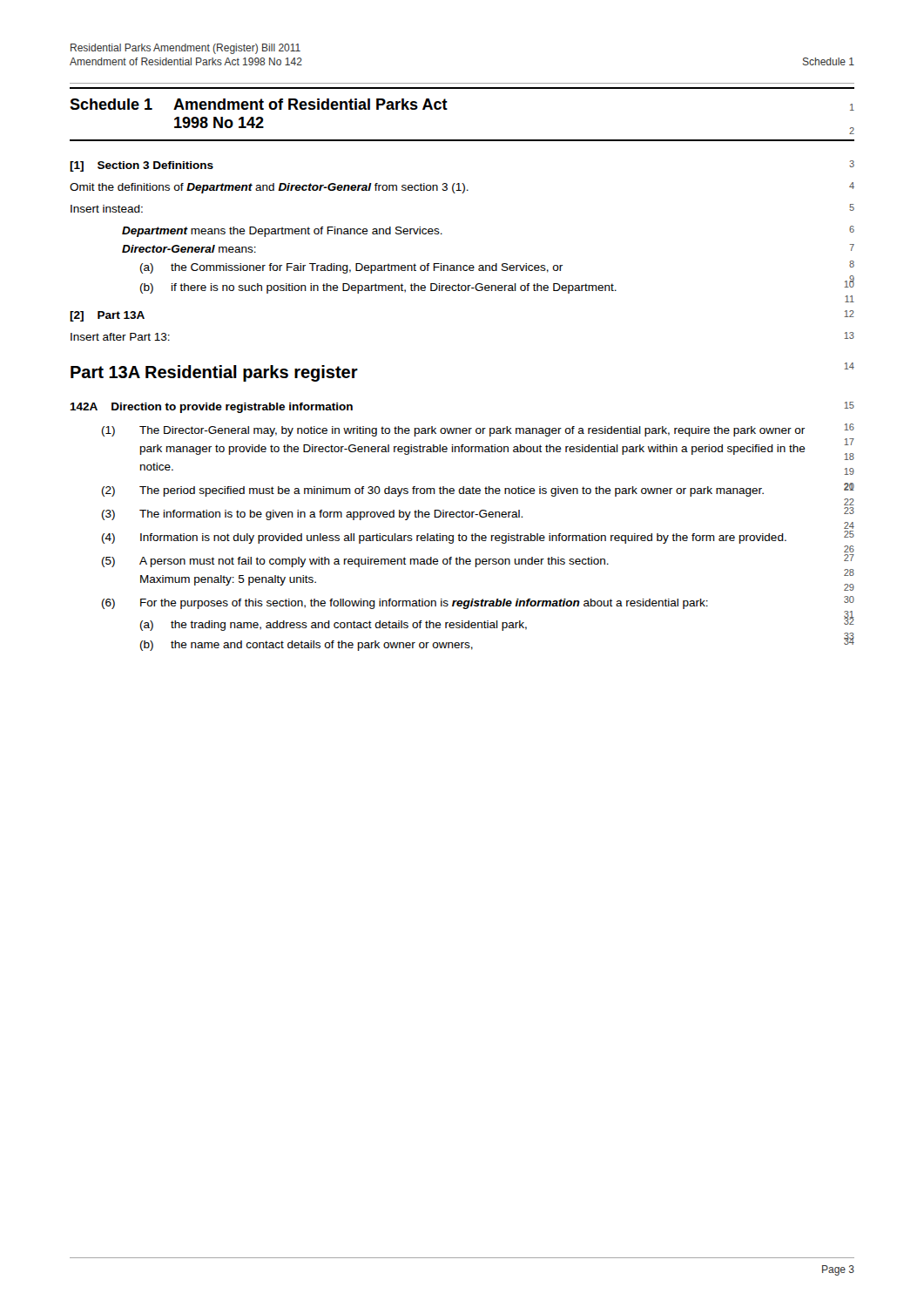
Task: Point to the block beginning "(a) the trading name, address and contact details"
Action: (x=462, y=625)
